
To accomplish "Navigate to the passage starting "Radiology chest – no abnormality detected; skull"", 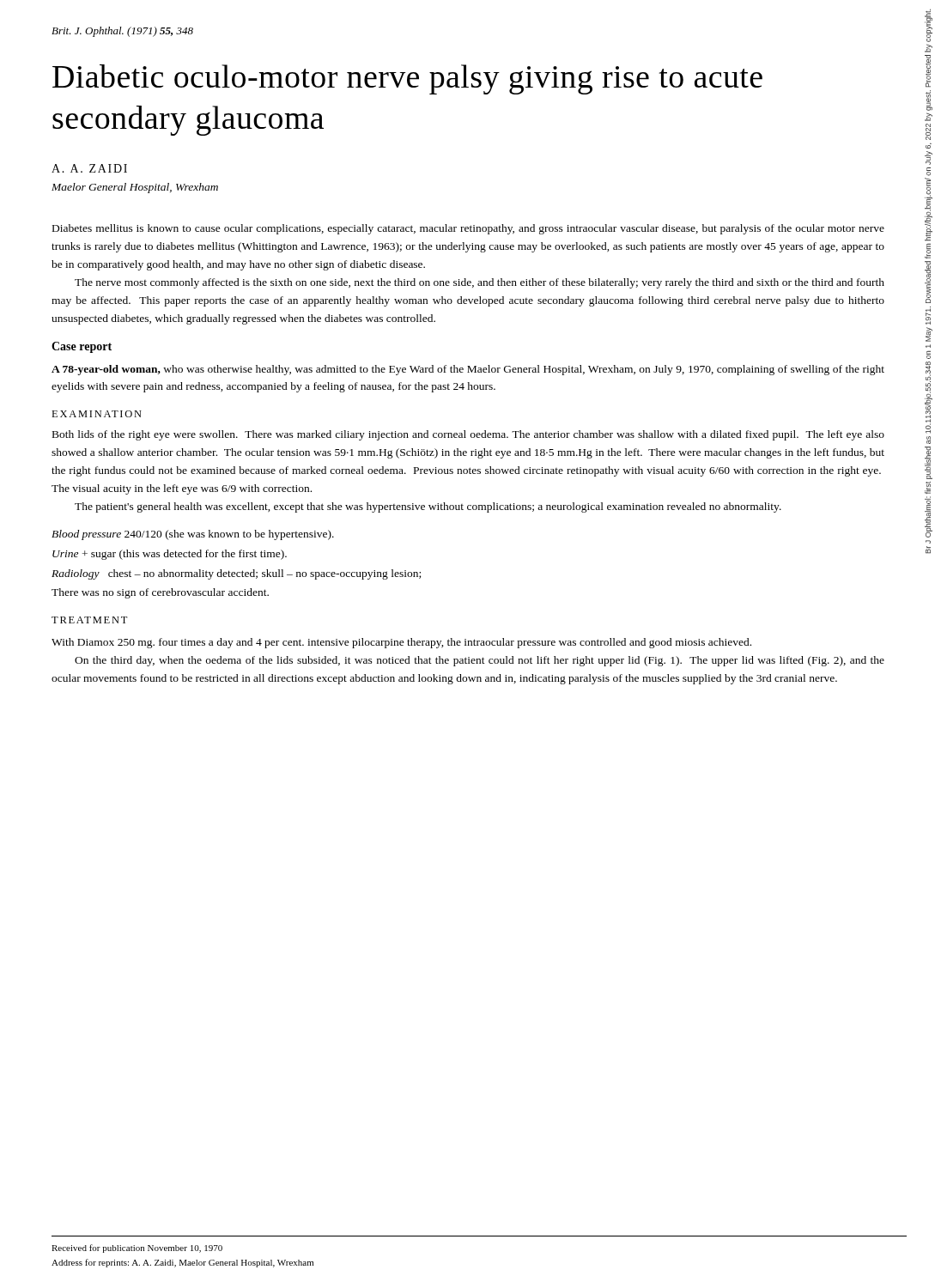I will [237, 573].
